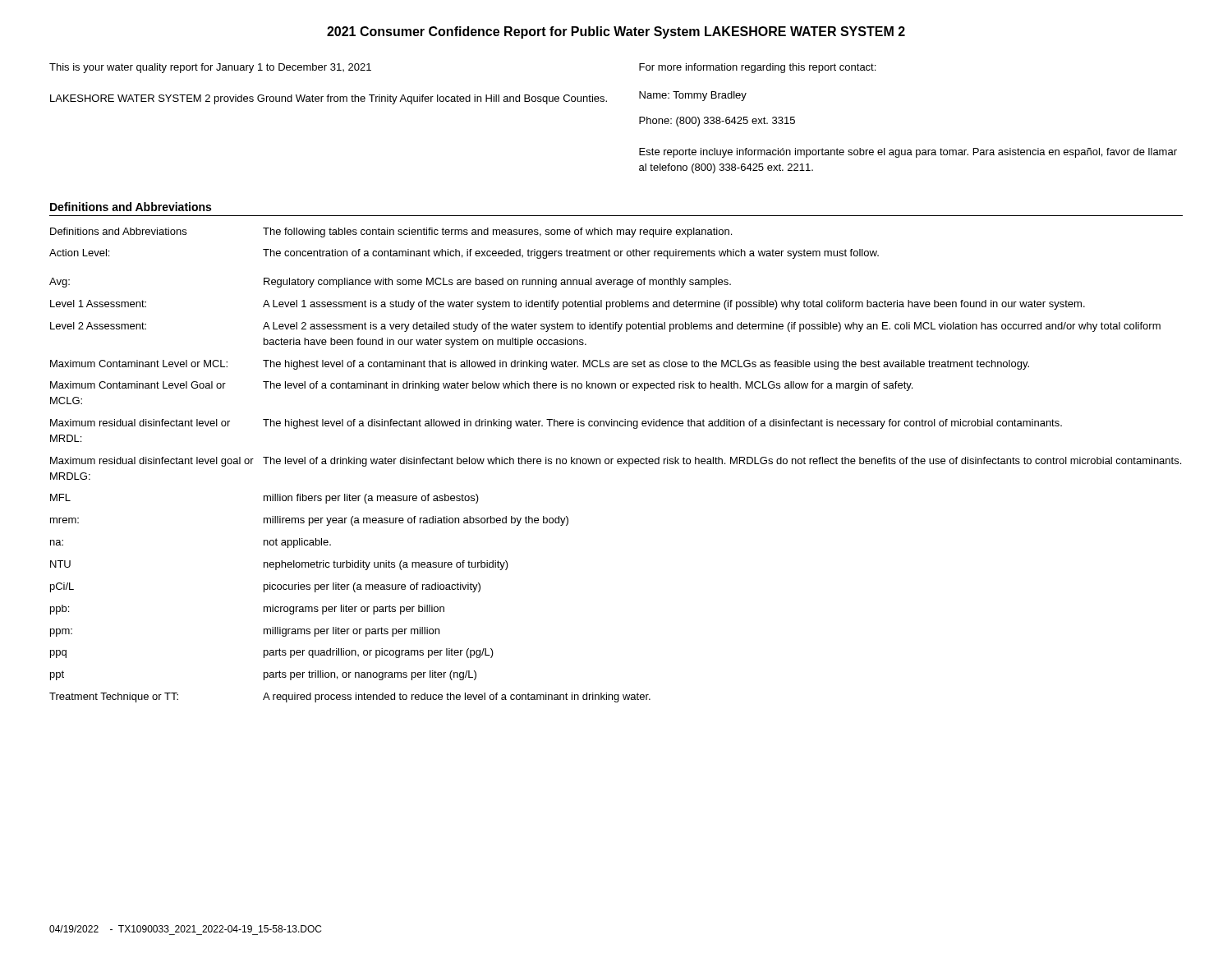
Task: Click on the region starting "Name: Tommy Bradley"
Action: (693, 94)
